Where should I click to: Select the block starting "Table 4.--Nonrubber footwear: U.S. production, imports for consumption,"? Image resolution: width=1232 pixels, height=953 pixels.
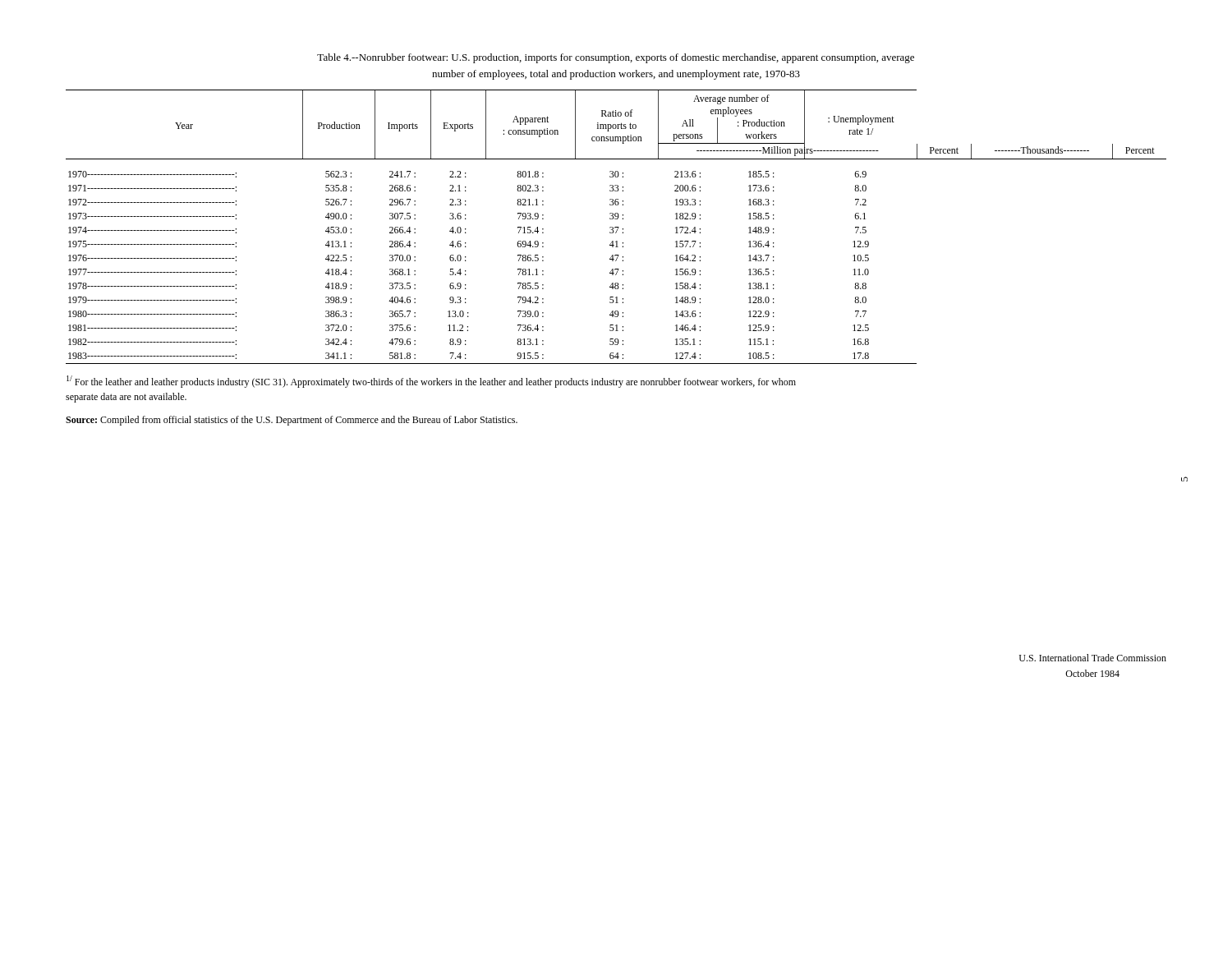616,65
